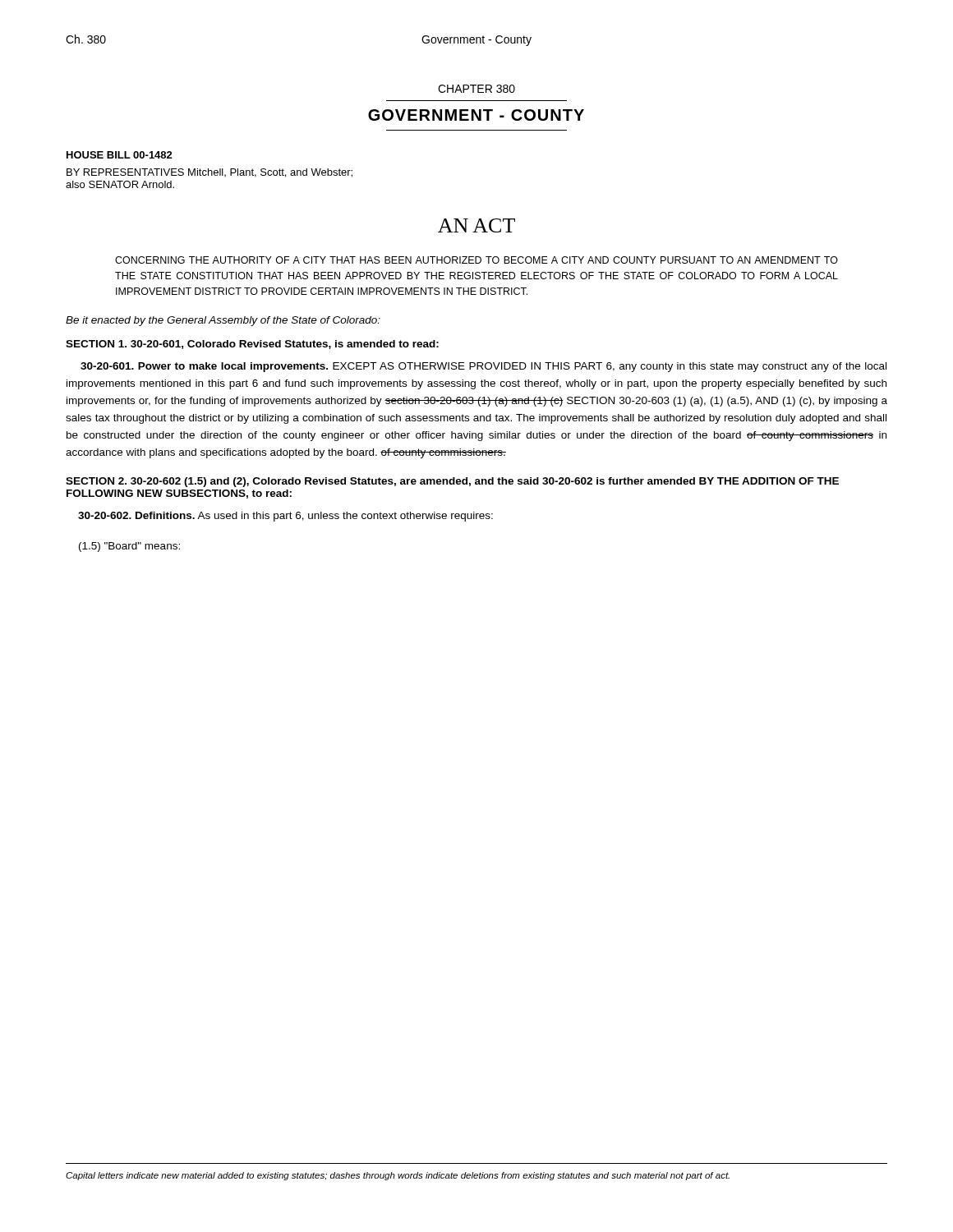Point to the passage starting "GOVERNMENT - COUNTY"

pyautogui.click(x=476, y=115)
